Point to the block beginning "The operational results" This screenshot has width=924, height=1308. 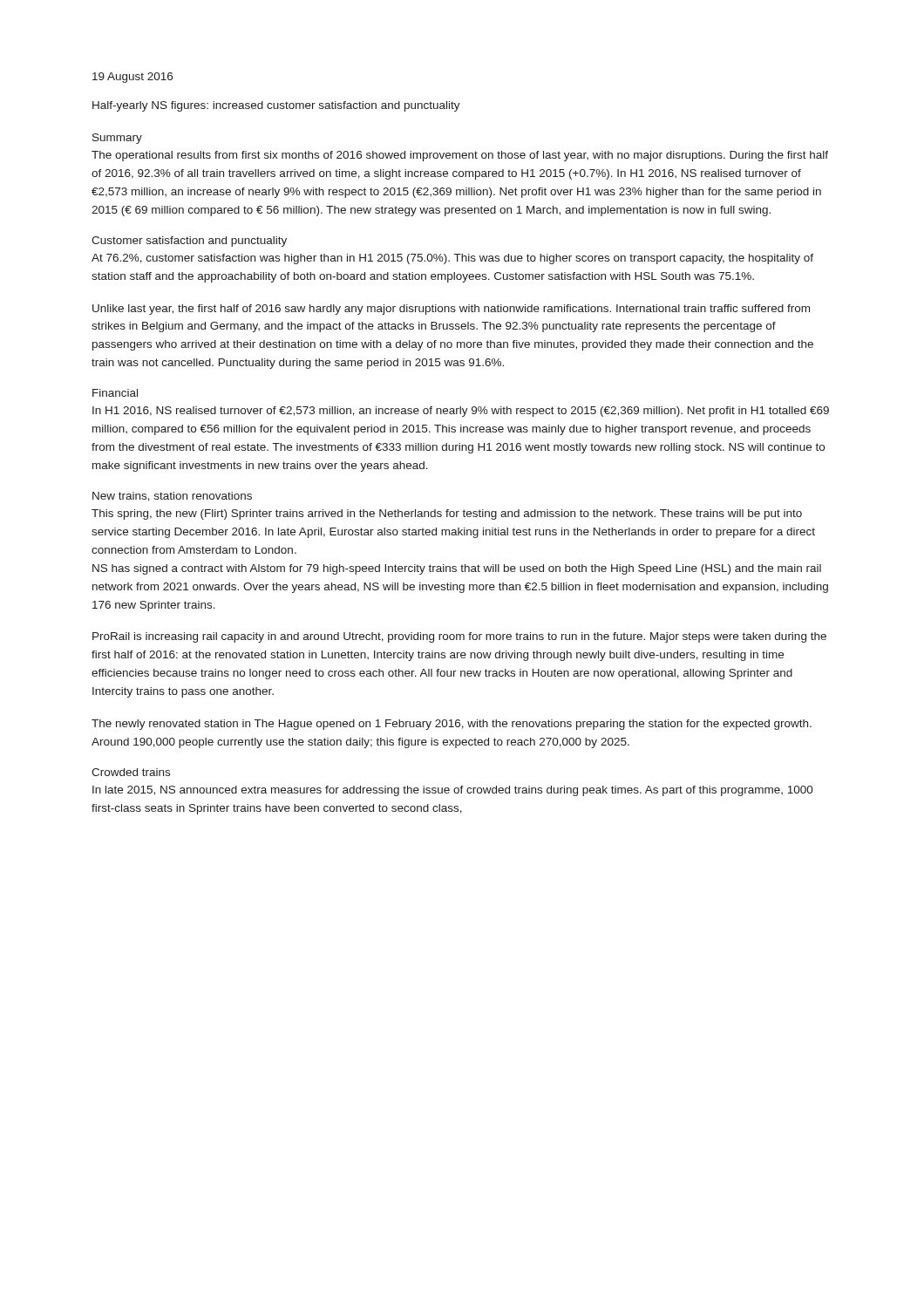(460, 182)
